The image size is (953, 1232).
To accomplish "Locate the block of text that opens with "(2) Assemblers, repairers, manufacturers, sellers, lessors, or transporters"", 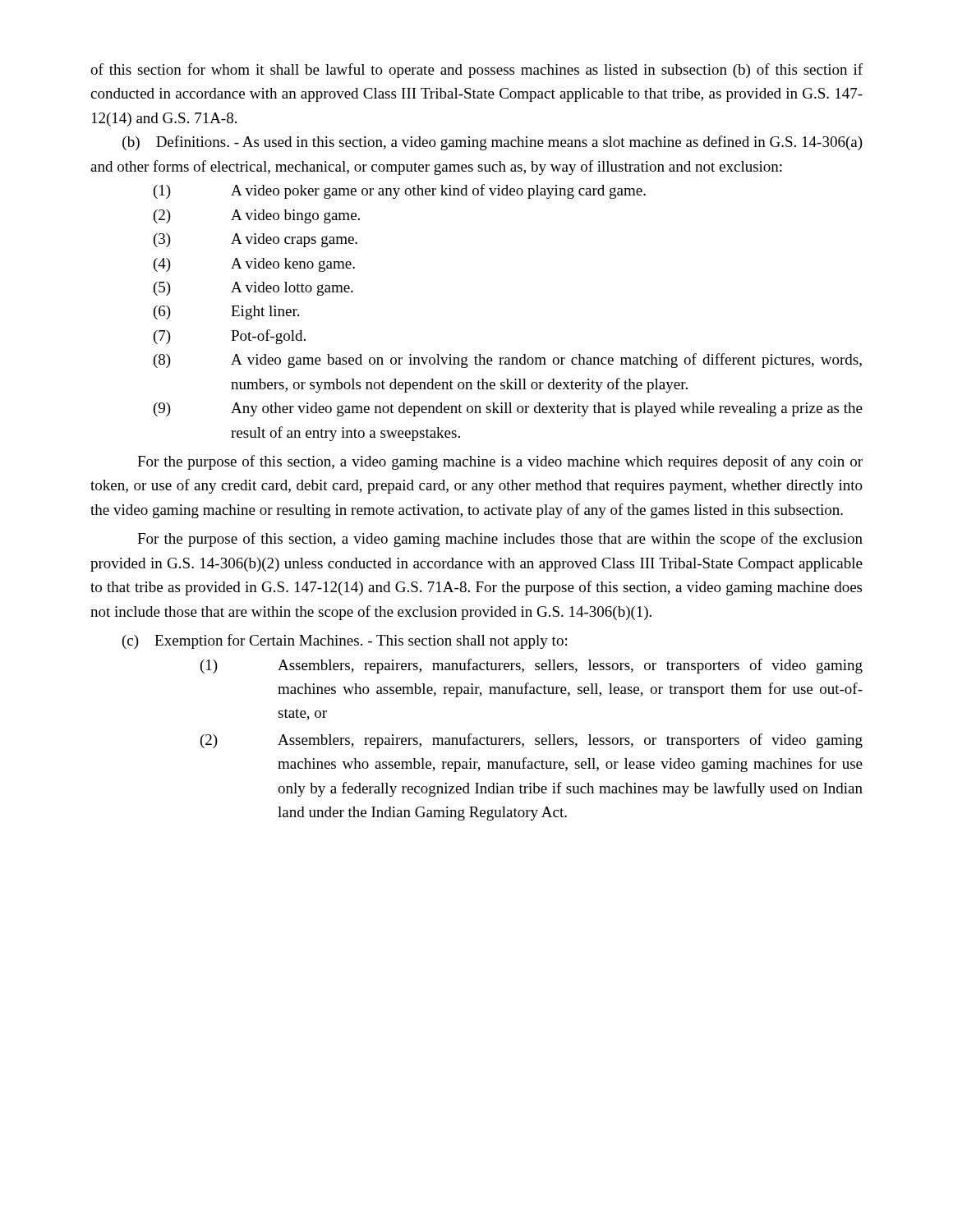I will 476,776.
